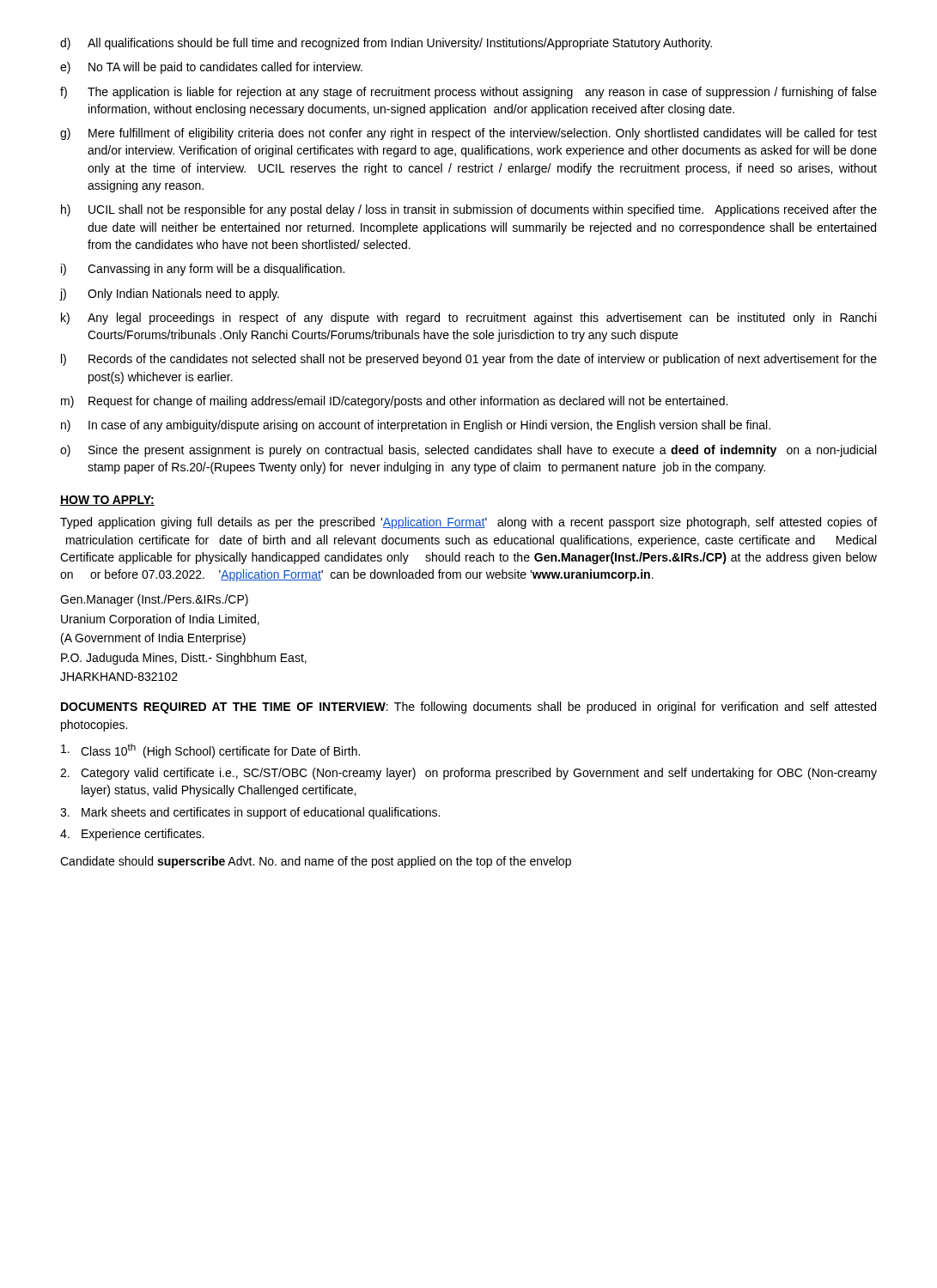The height and width of the screenshot is (1288, 937).
Task: Click on the list item containing "4. Experience certificates."
Action: coord(132,835)
